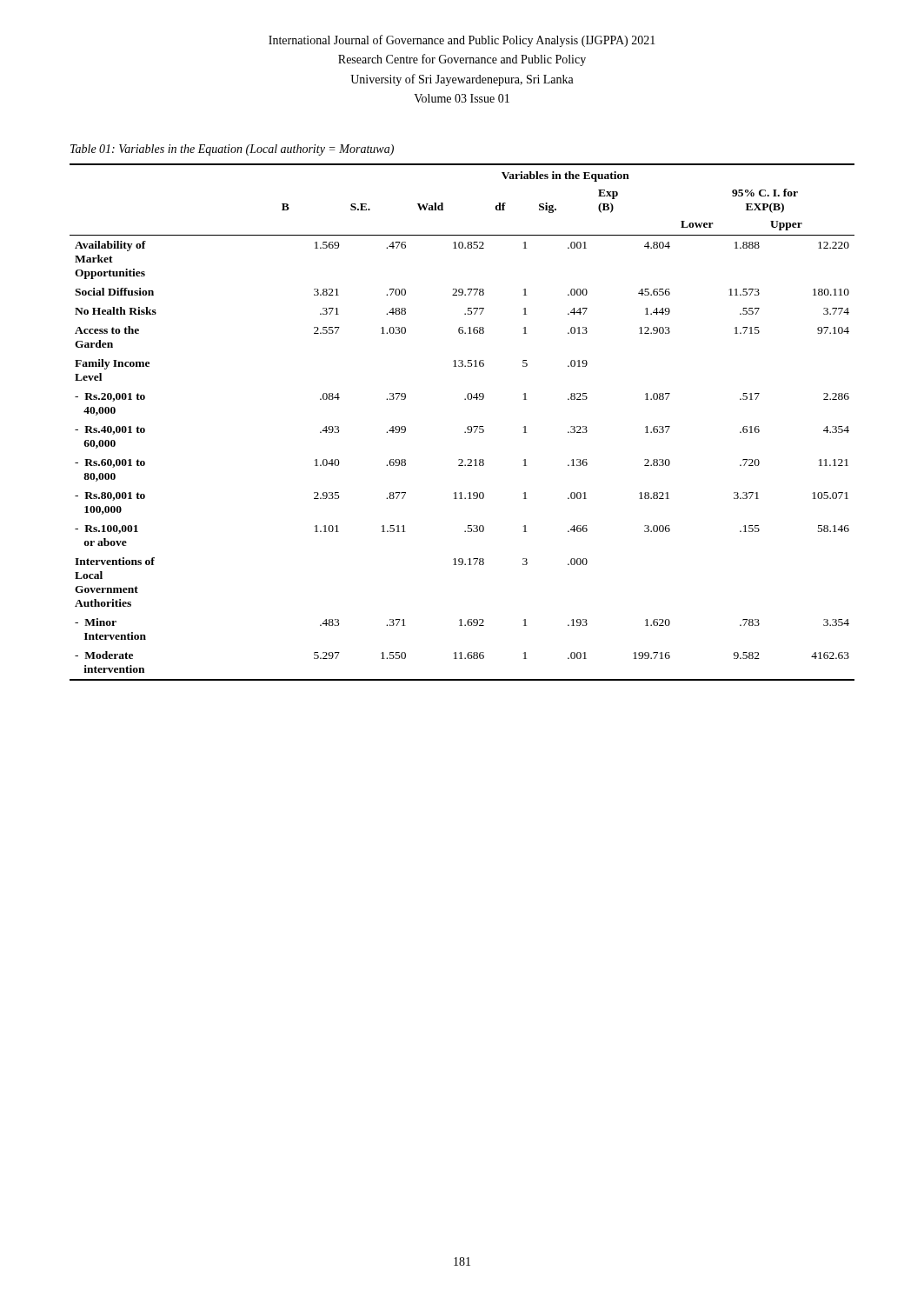Locate the caption that opens with "Table 01: Variables"
The image size is (924, 1304).
[x=232, y=149]
